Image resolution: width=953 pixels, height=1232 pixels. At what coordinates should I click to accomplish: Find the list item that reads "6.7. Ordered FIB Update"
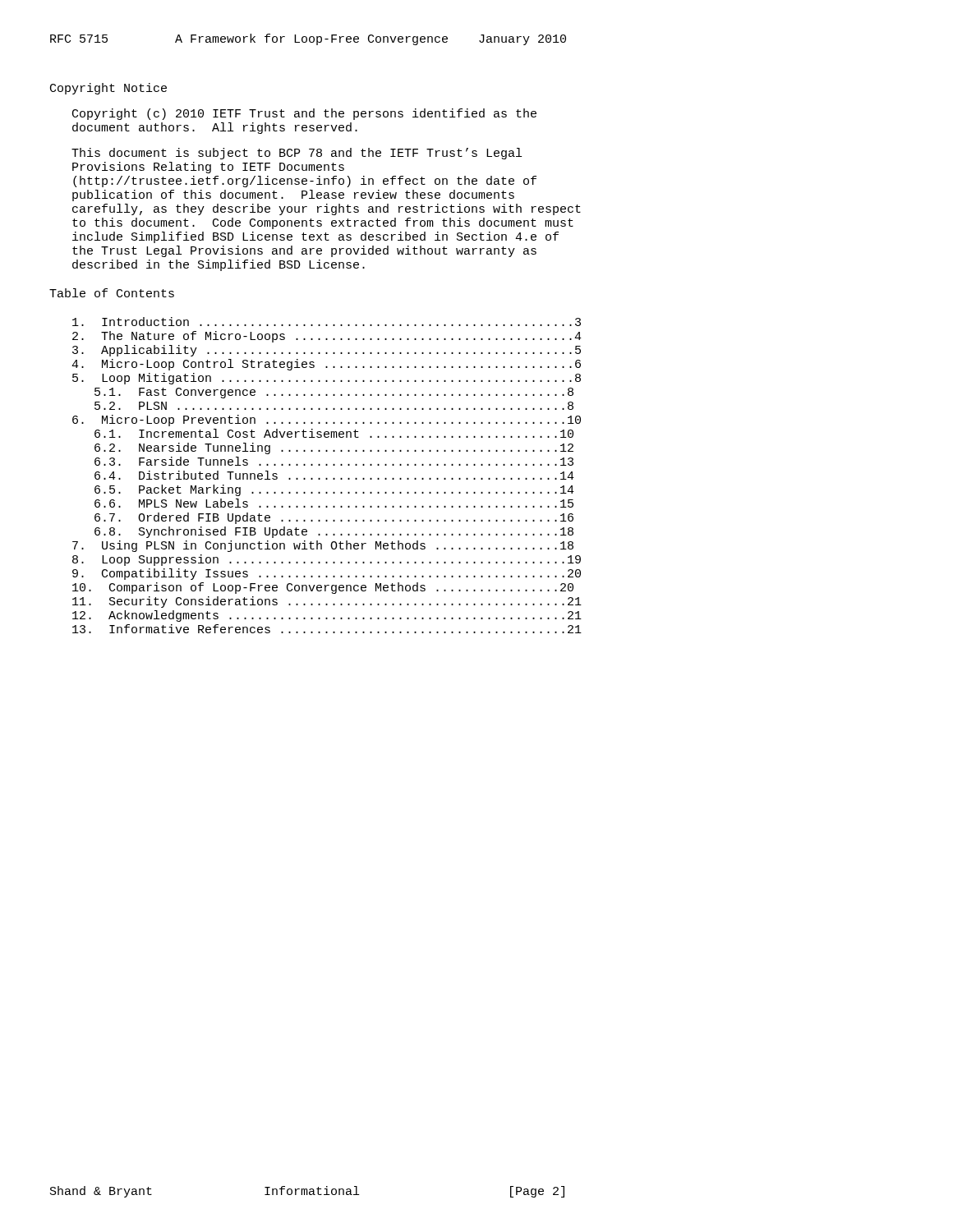pos(476,519)
